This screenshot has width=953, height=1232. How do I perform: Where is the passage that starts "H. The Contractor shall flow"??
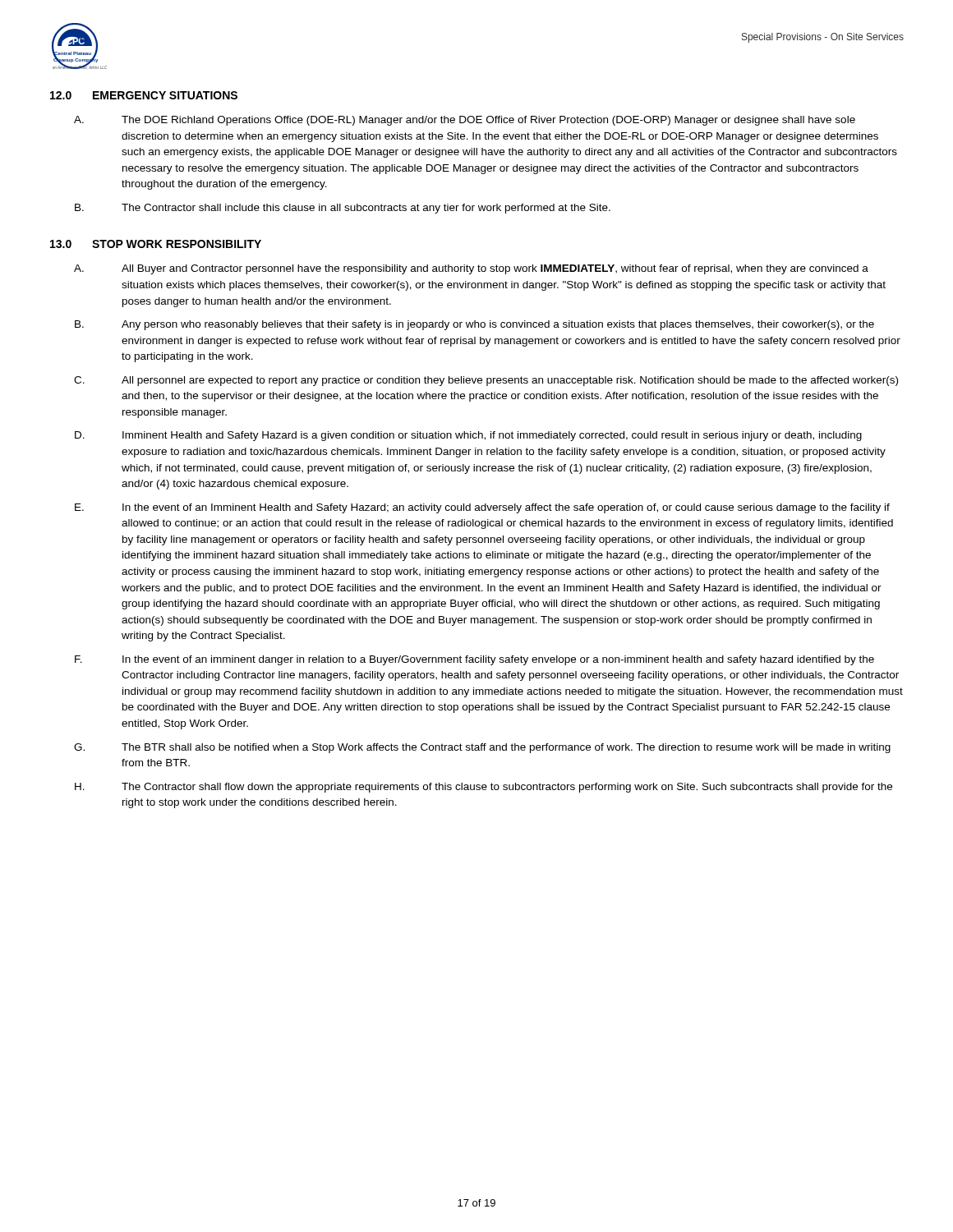click(x=476, y=794)
